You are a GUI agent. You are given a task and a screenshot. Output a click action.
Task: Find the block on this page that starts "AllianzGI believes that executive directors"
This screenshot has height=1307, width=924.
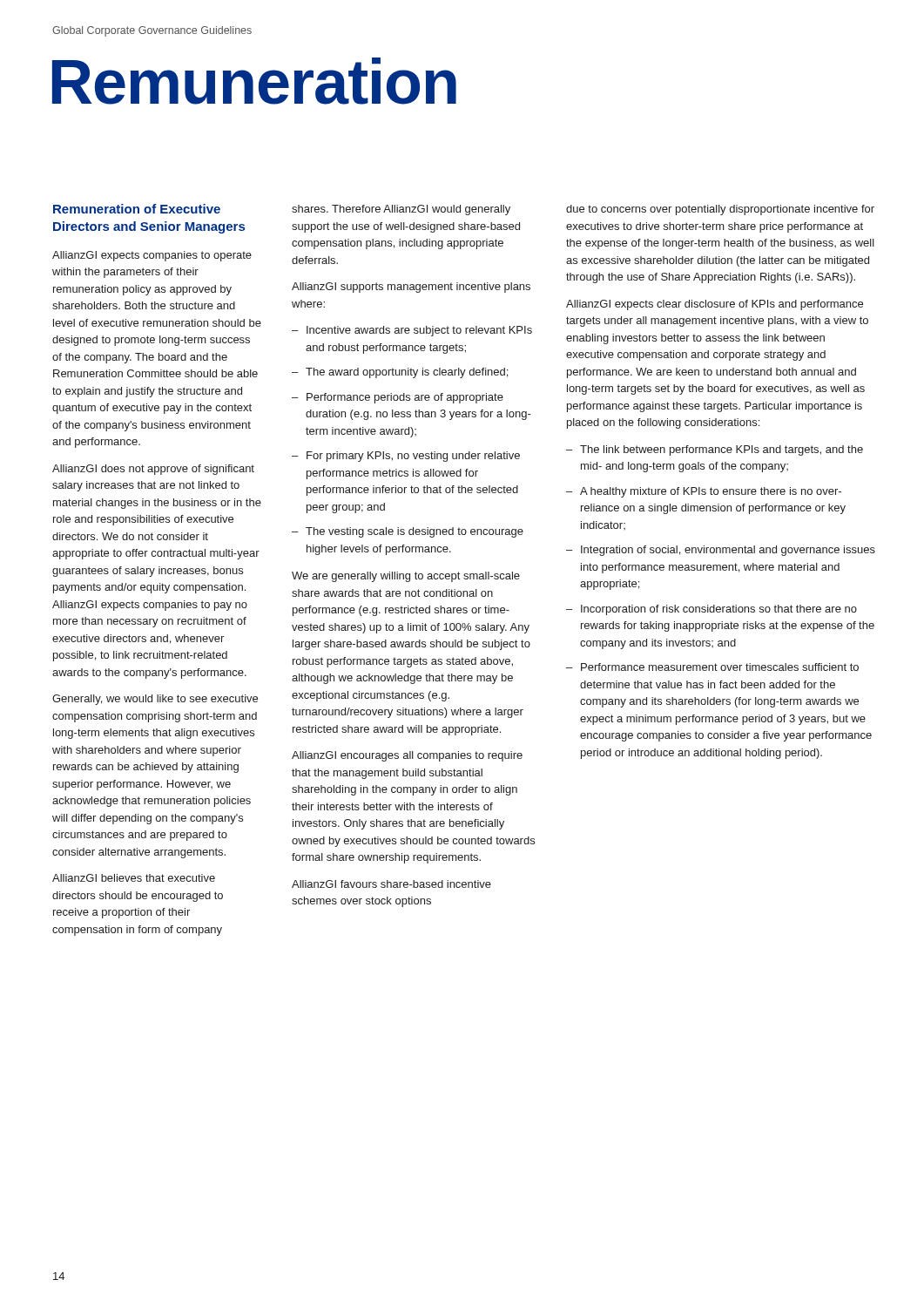click(157, 904)
